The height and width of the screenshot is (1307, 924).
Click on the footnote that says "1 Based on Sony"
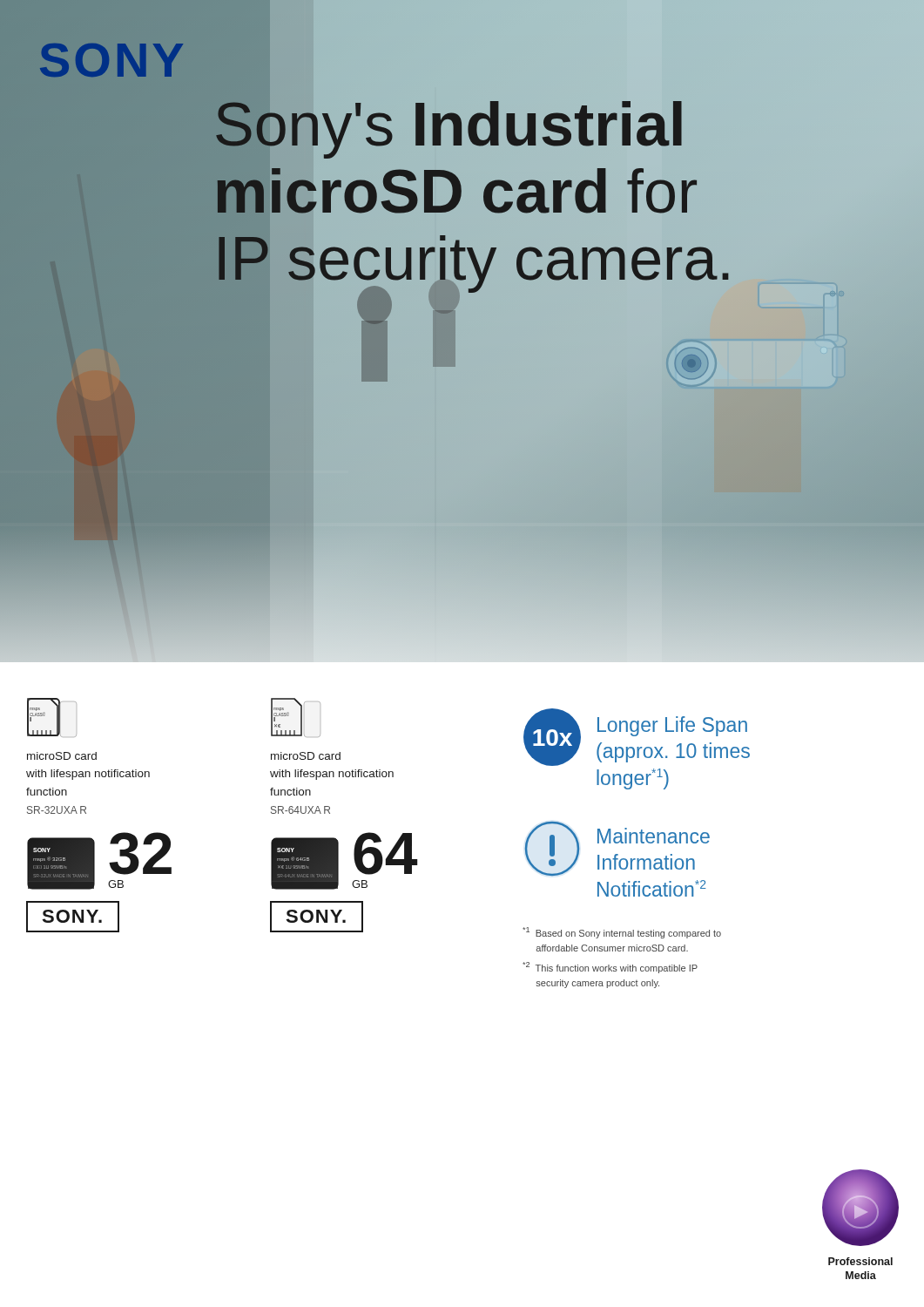[x=622, y=939]
